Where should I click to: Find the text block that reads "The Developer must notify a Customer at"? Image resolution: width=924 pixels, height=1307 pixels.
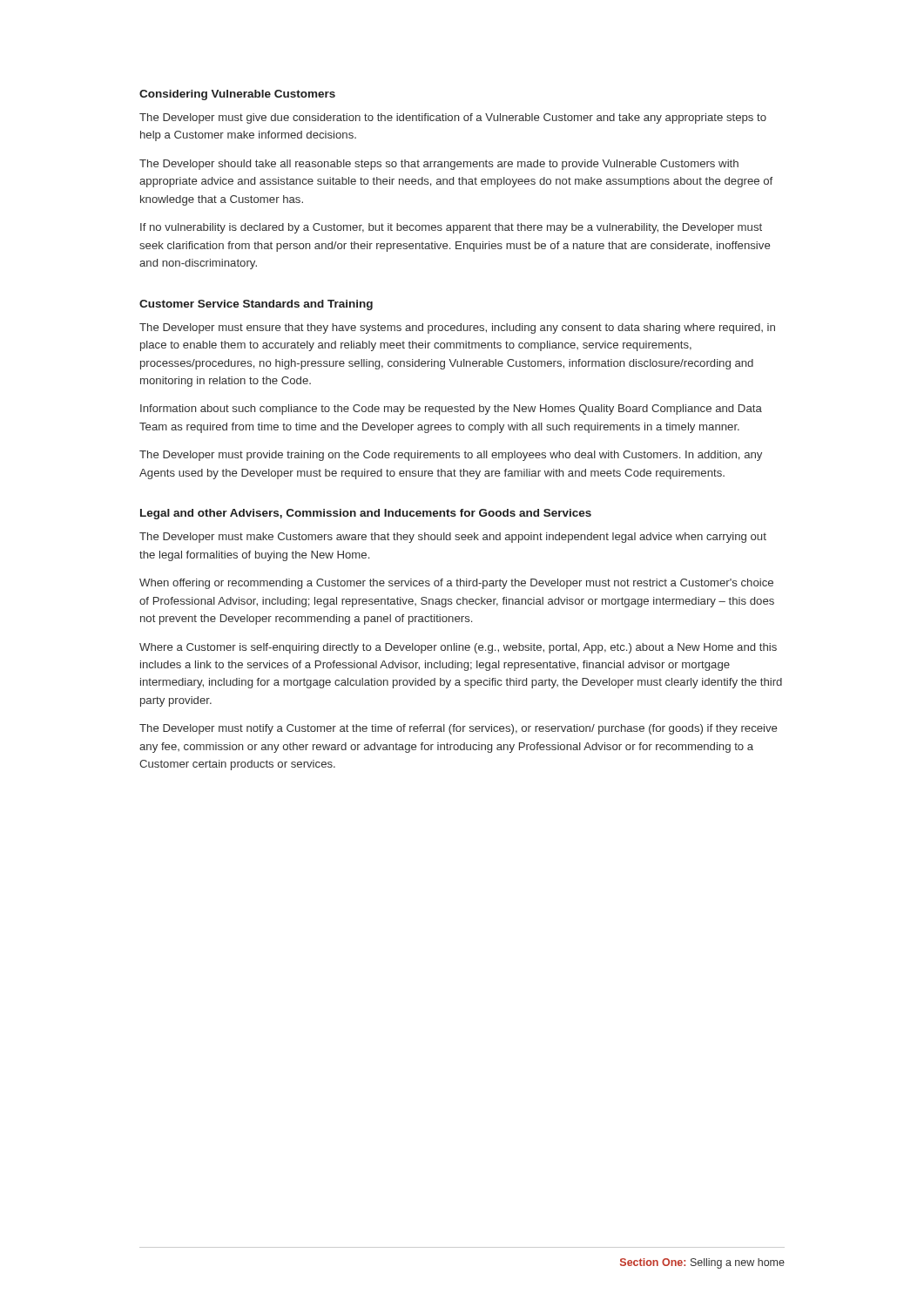(458, 746)
